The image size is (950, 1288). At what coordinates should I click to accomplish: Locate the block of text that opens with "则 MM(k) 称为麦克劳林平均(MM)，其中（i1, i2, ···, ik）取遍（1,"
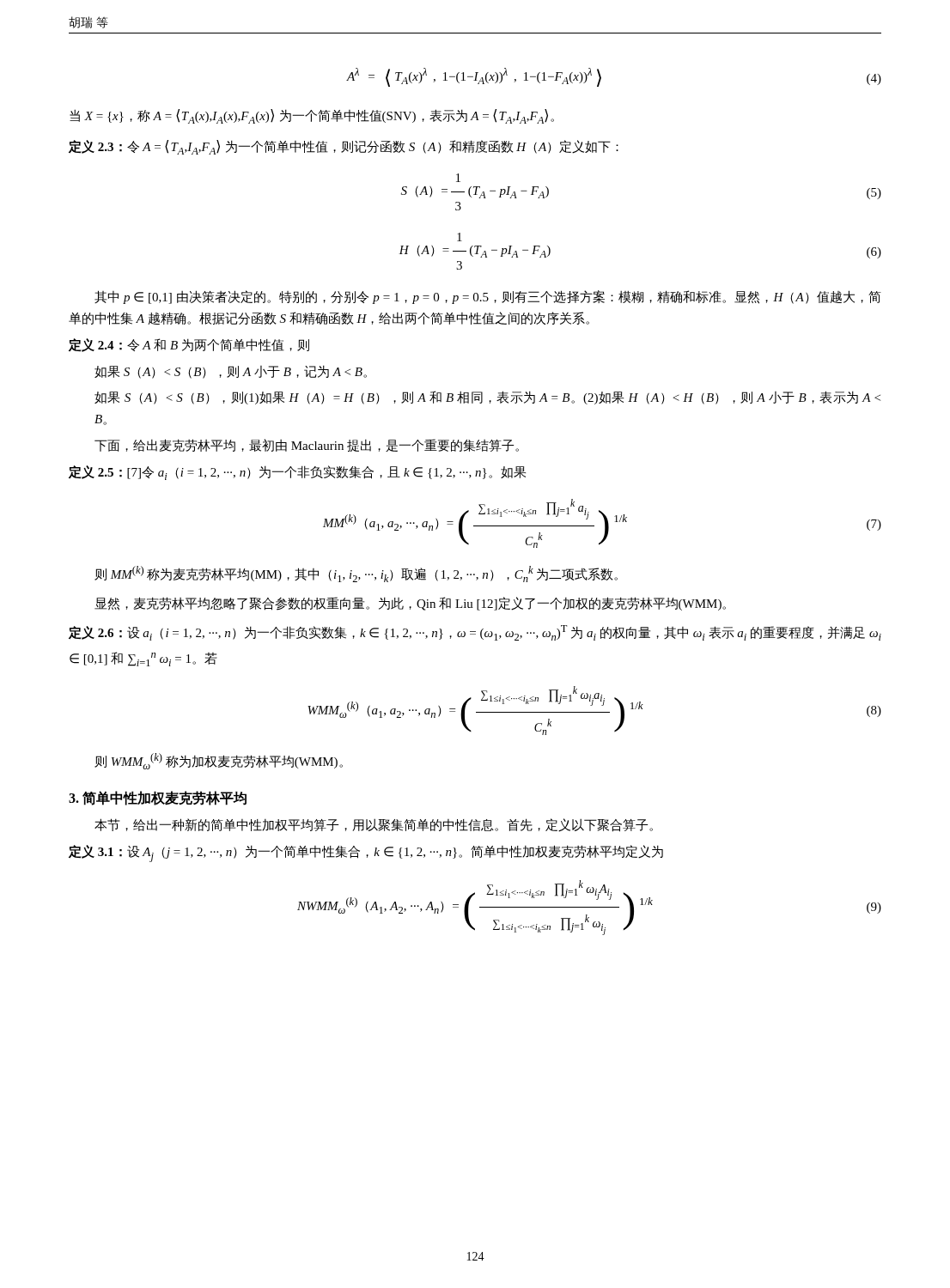pos(360,575)
